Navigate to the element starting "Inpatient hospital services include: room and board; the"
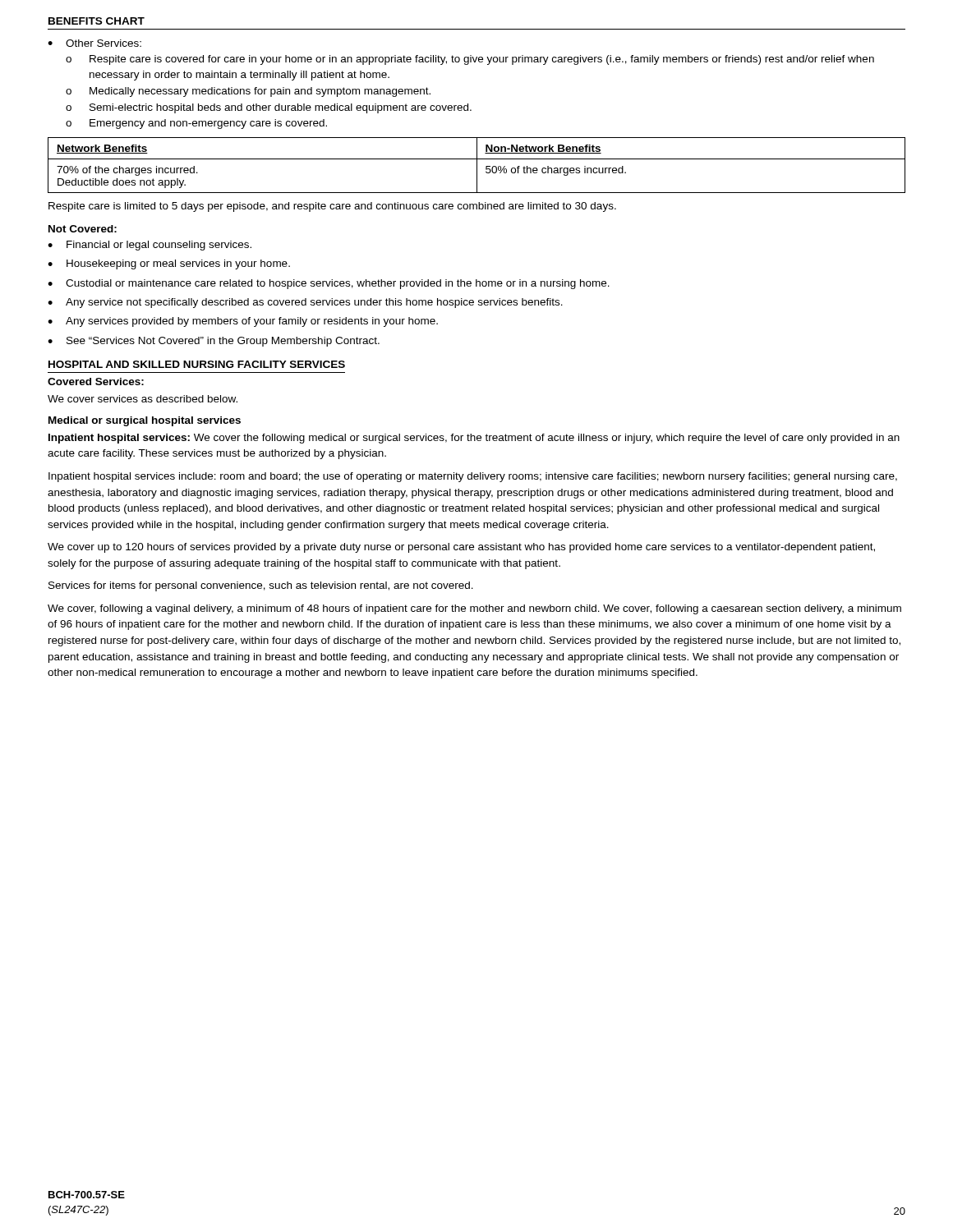Image resolution: width=953 pixels, height=1232 pixels. coord(473,500)
